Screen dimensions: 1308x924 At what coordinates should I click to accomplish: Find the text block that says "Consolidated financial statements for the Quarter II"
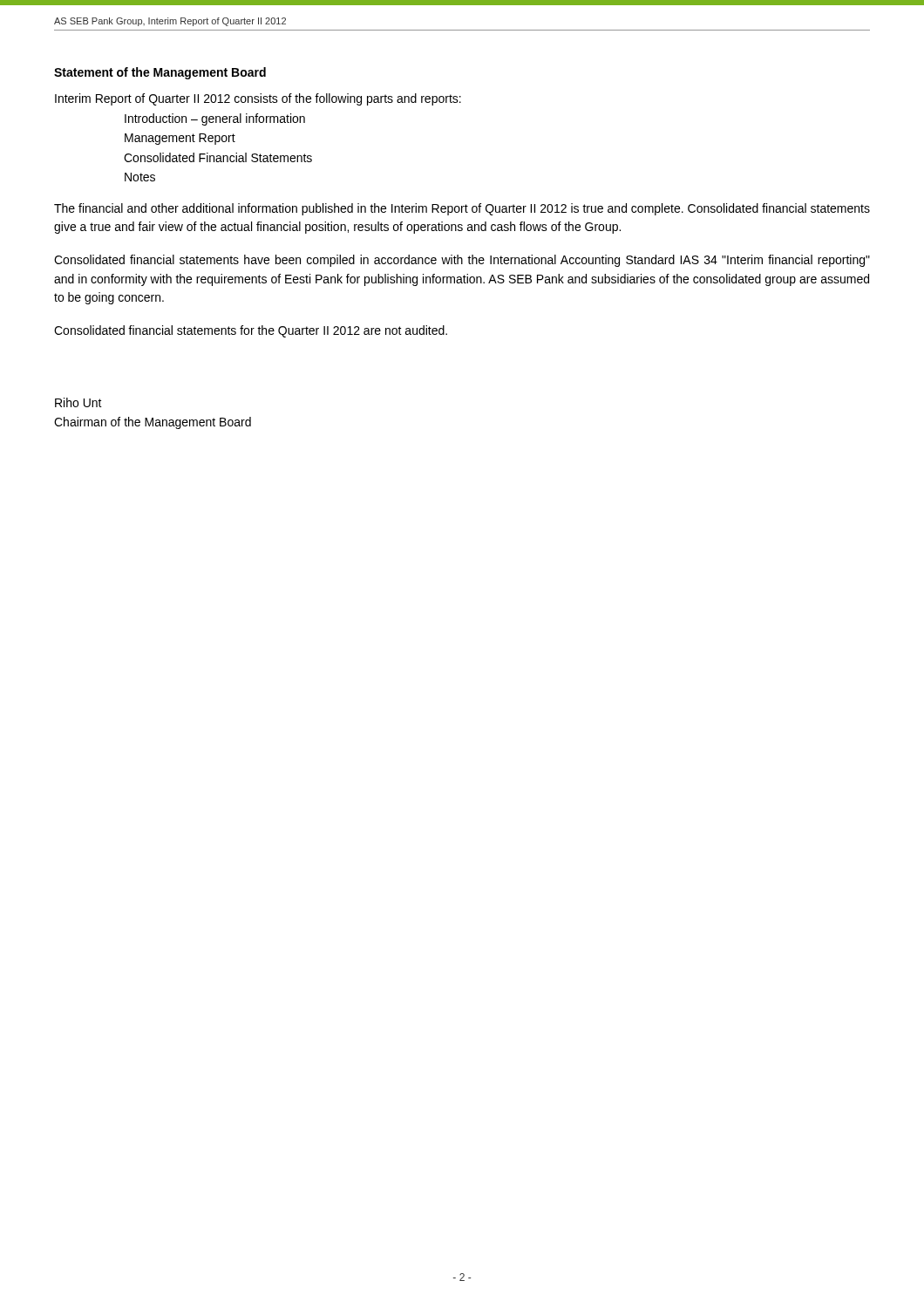251,330
